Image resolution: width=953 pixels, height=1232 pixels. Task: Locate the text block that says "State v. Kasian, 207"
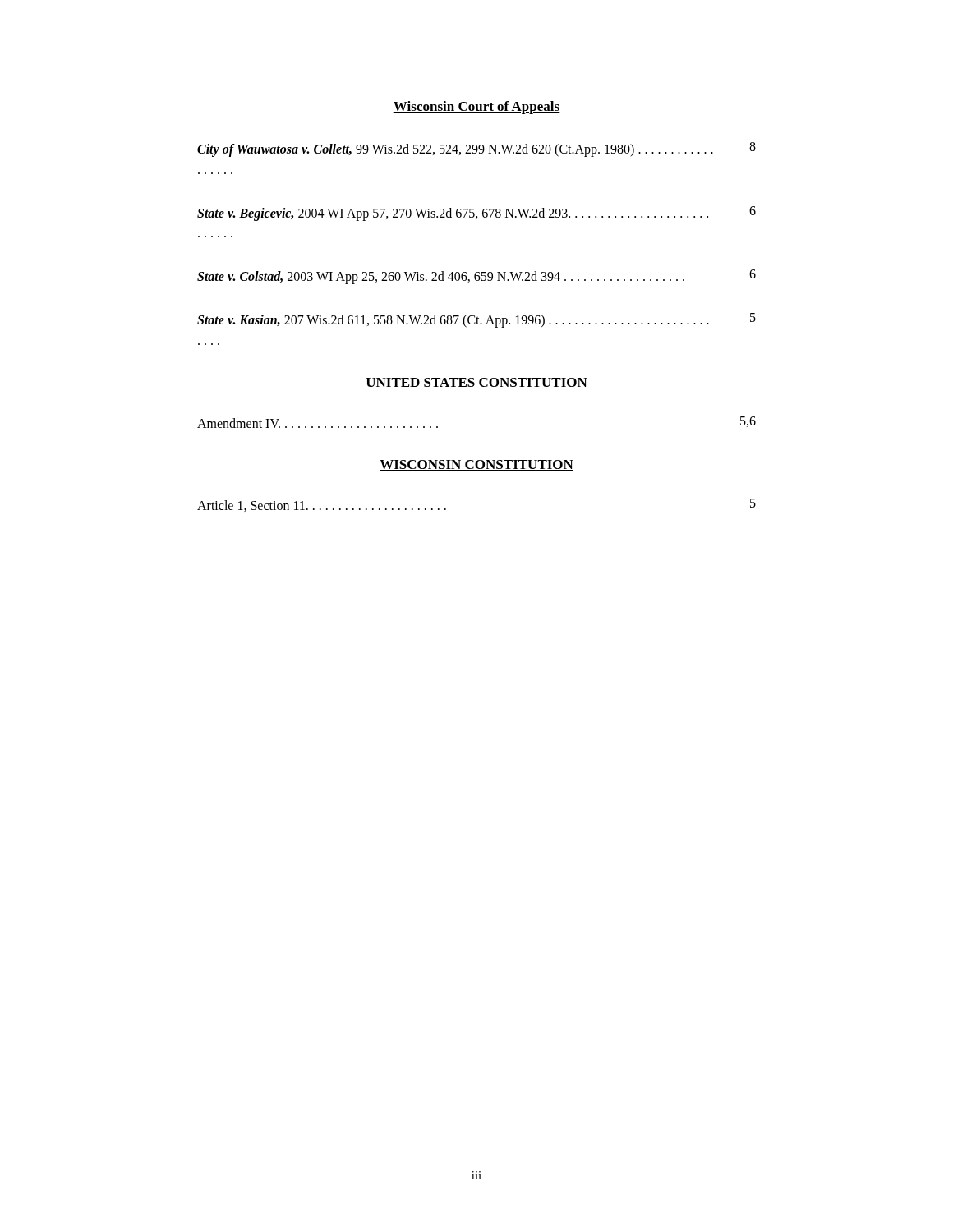(476, 331)
